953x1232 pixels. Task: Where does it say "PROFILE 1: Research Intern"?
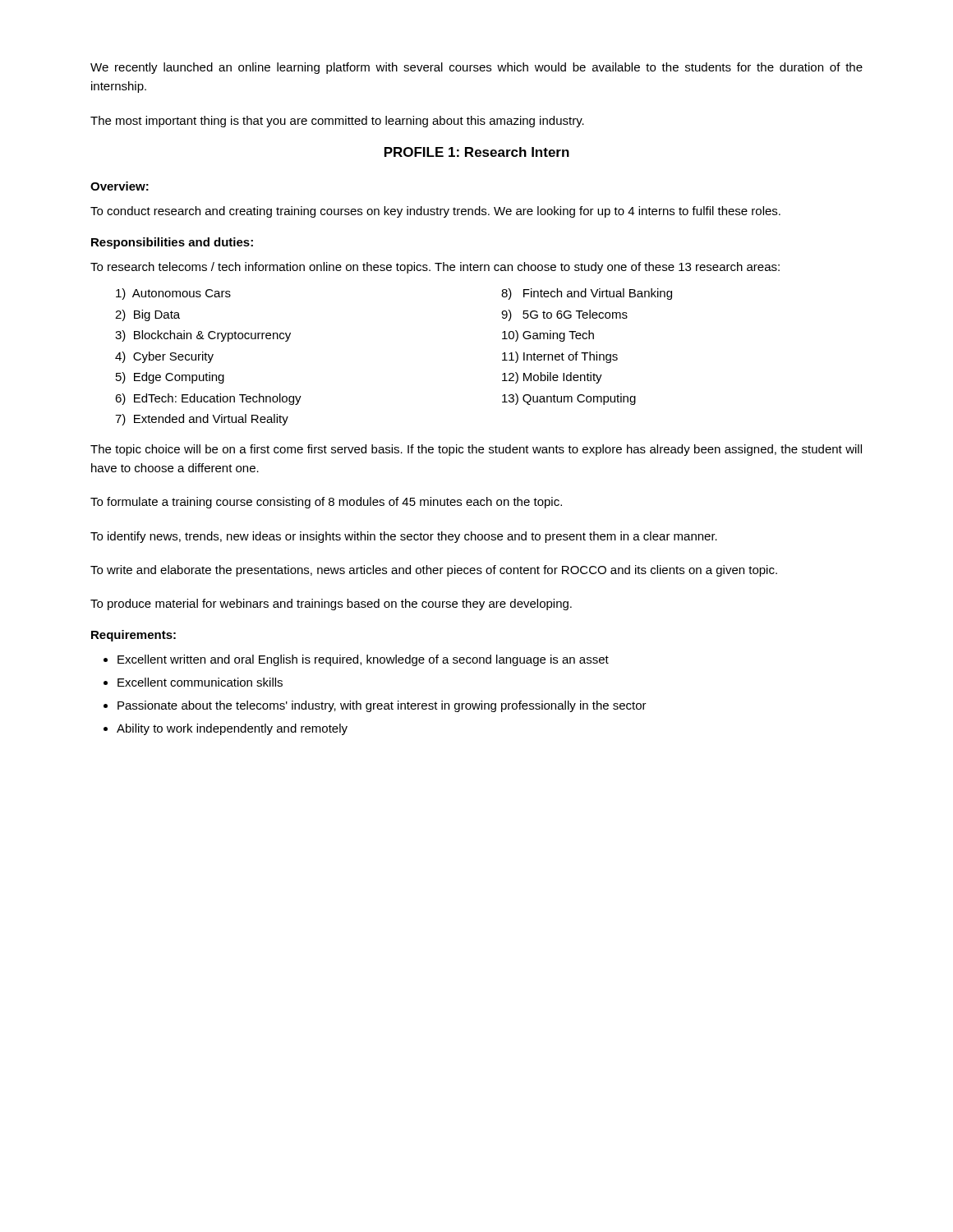pyautogui.click(x=476, y=152)
